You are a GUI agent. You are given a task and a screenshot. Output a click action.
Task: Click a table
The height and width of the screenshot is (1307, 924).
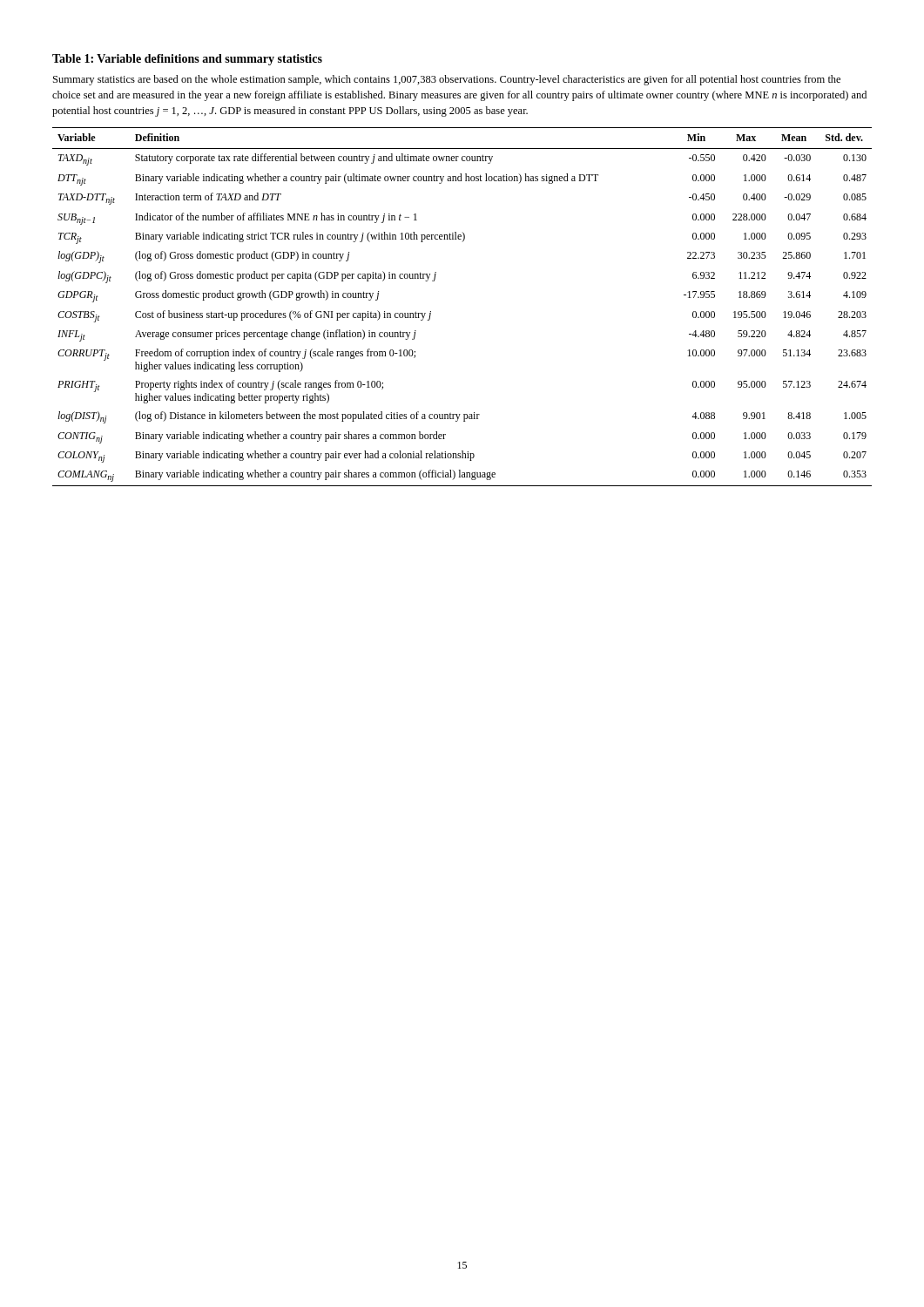462,307
